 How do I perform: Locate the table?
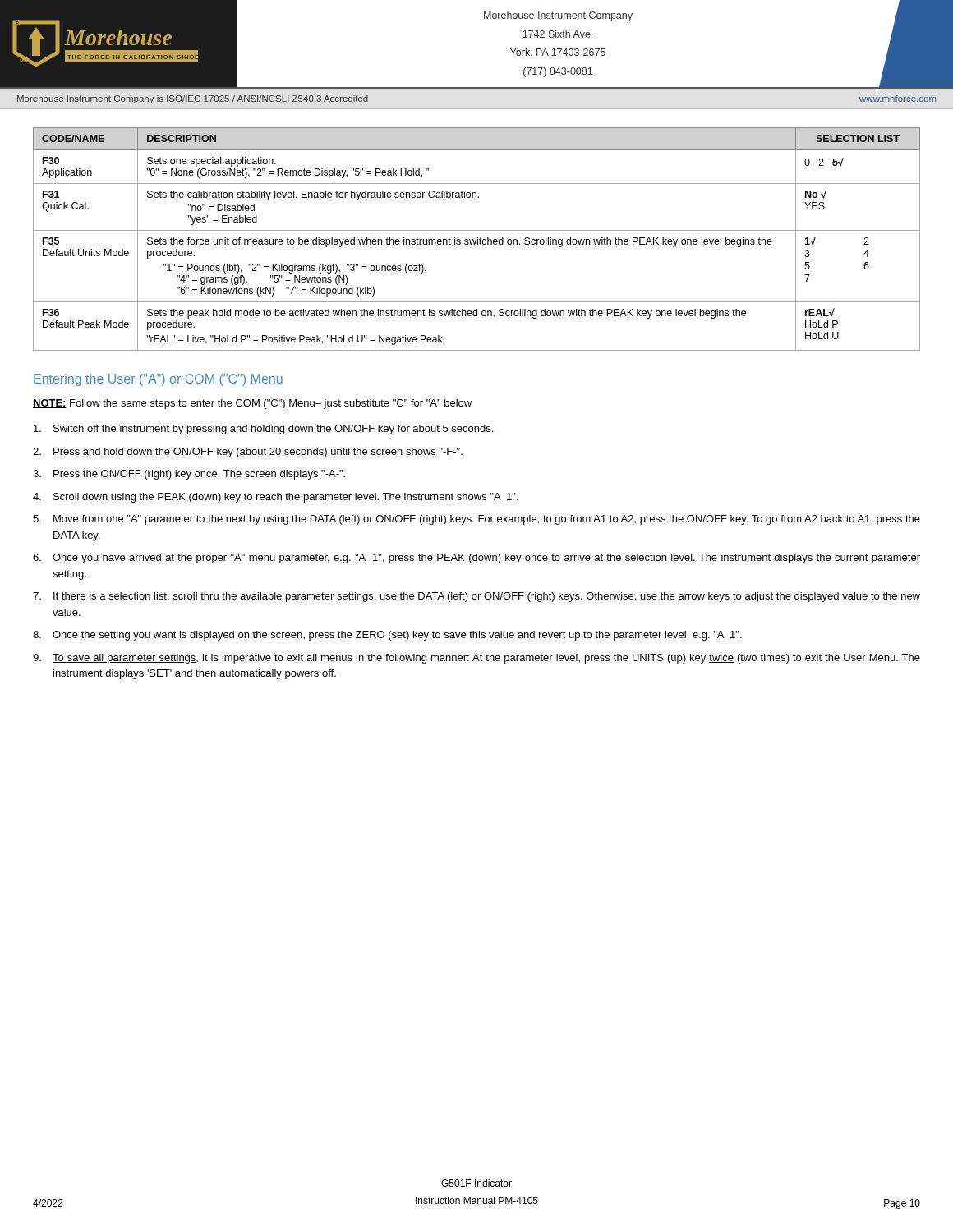(476, 239)
